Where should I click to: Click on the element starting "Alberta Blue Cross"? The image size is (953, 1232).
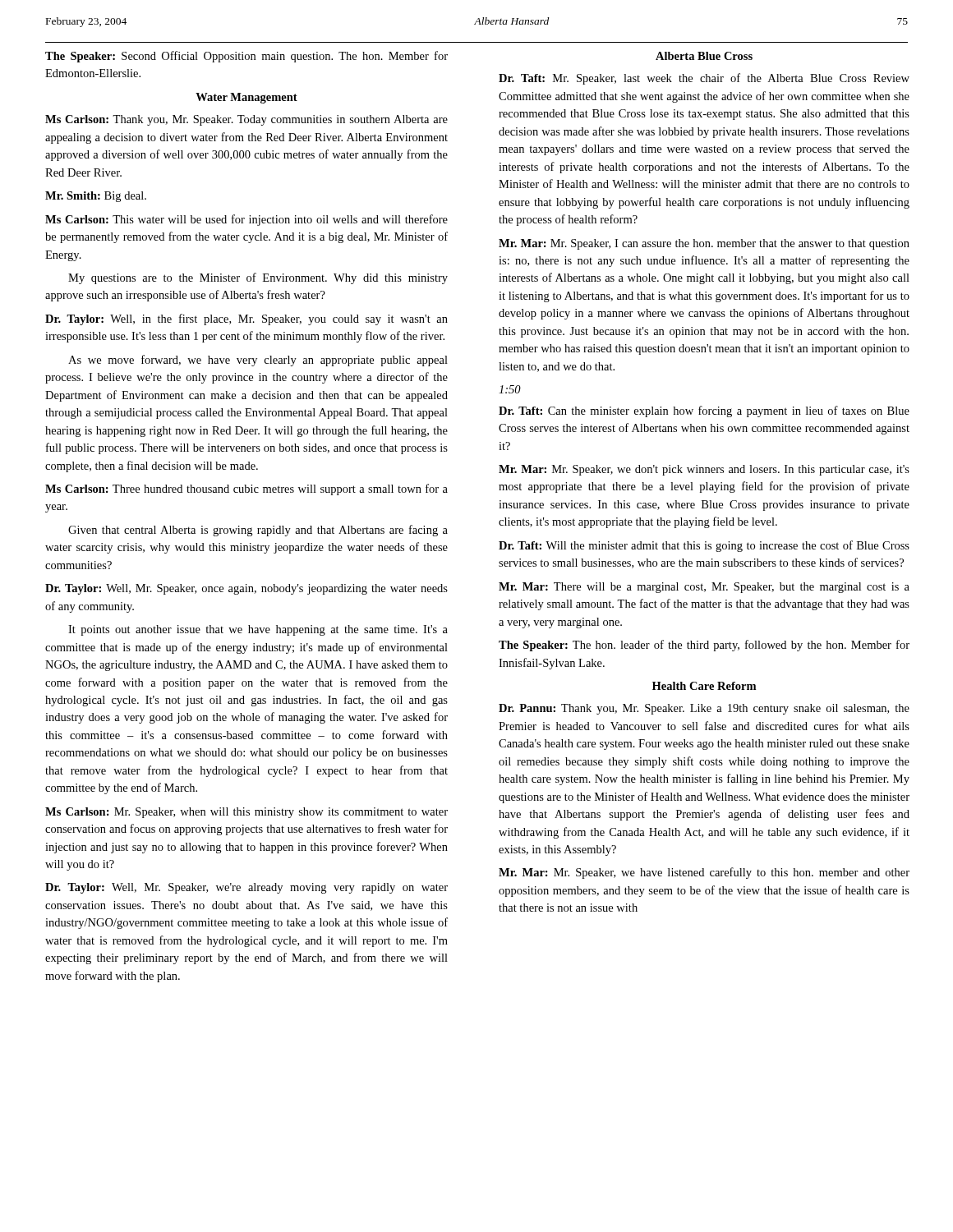pyautogui.click(x=704, y=56)
